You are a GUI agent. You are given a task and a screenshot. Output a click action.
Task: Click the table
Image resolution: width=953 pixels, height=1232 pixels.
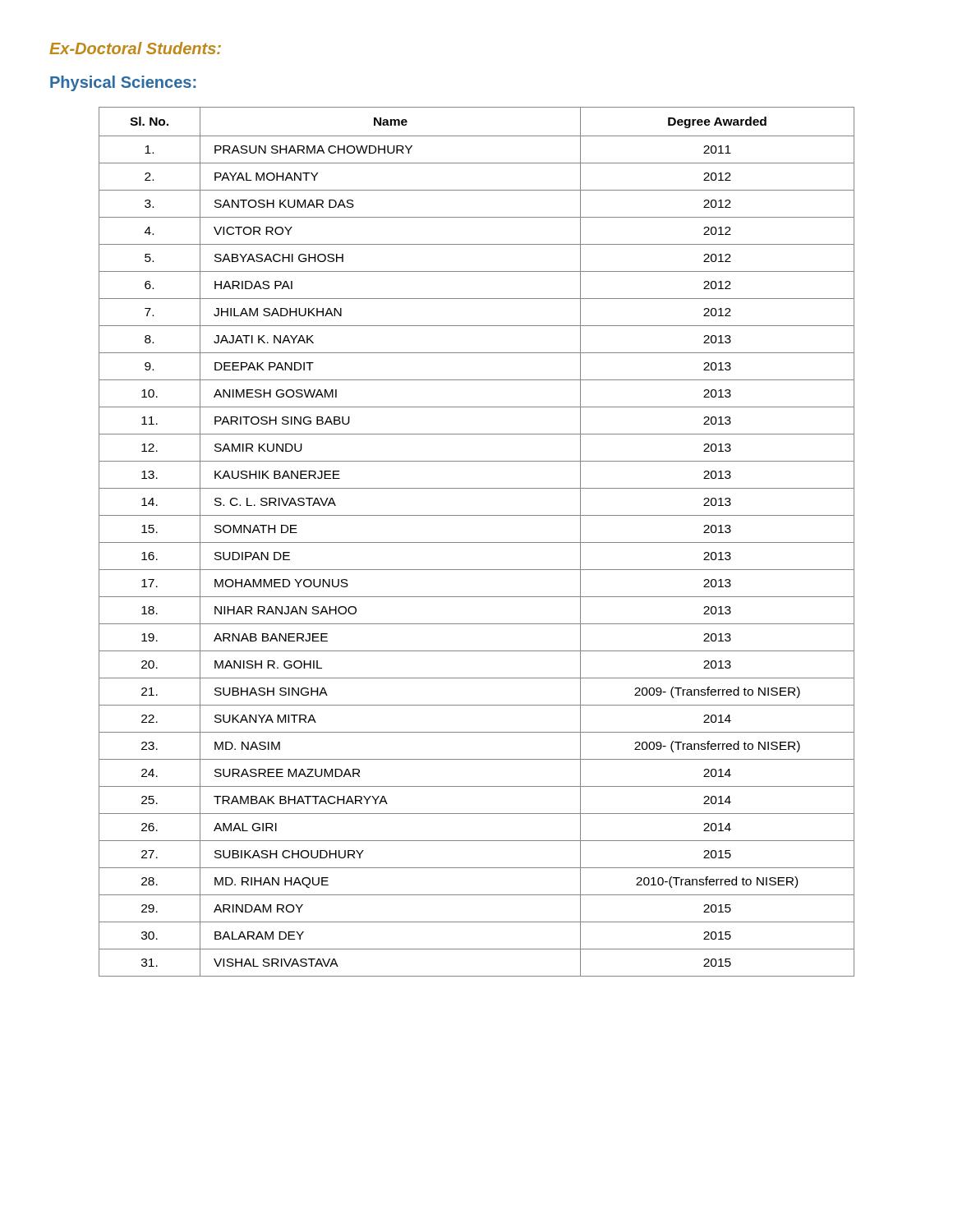tap(476, 542)
